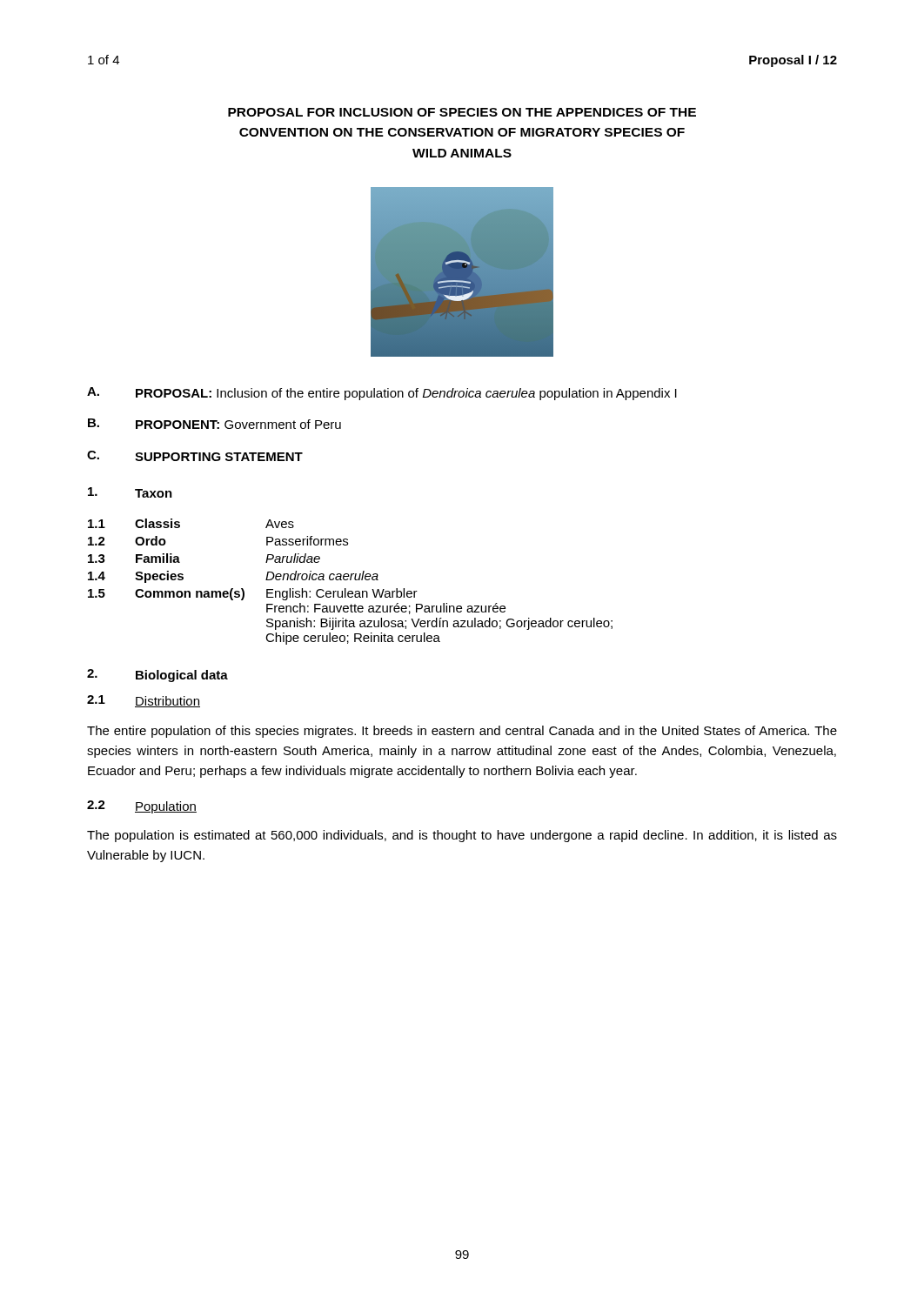The height and width of the screenshot is (1305, 924).
Task: Locate the list item that says "2 Ordo Passeriformes"
Action: coord(151,541)
